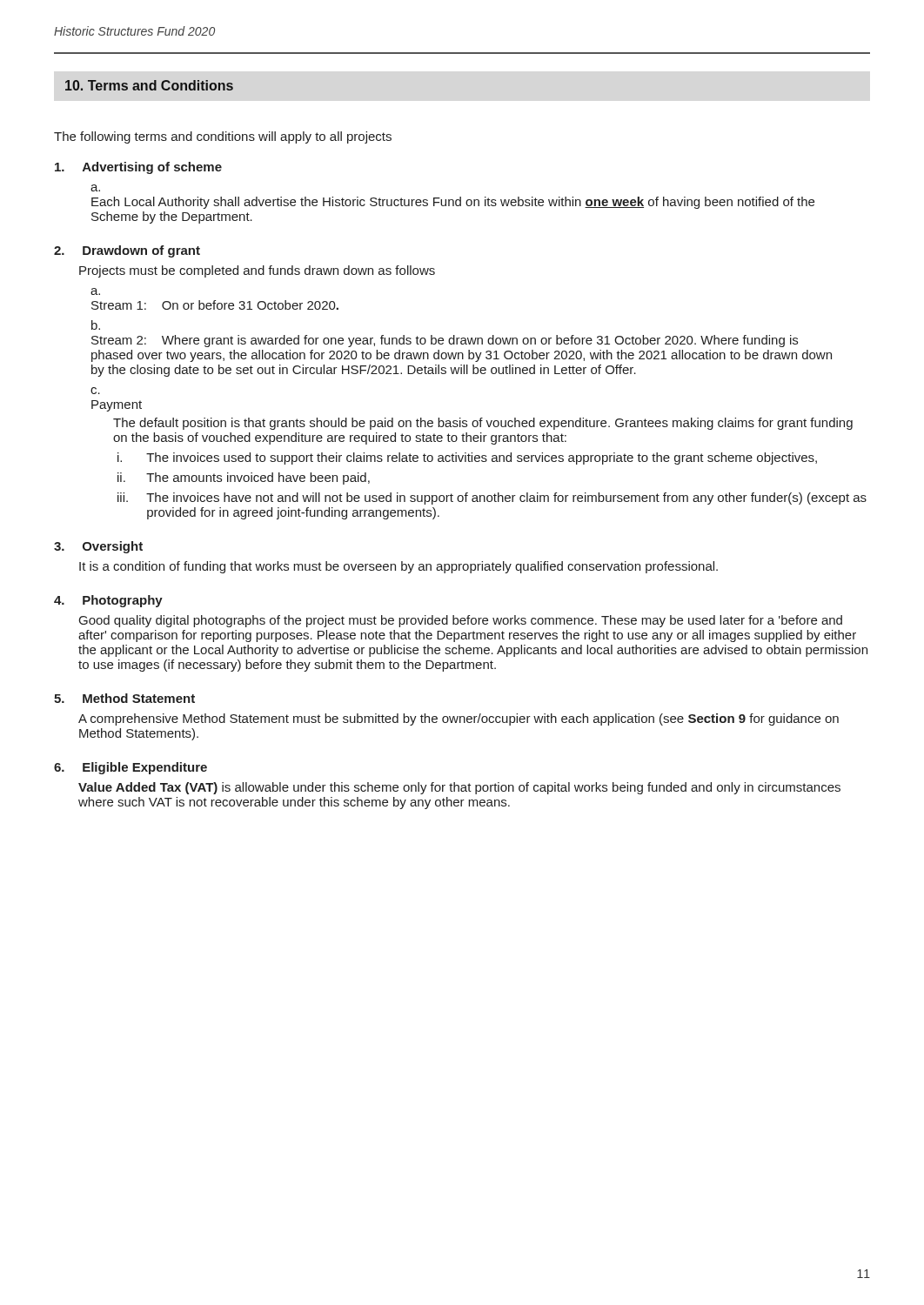Find the section header that reads "10. Terms and Conditions"
This screenshot has width=924, height=1305.
tap(149, 86)
